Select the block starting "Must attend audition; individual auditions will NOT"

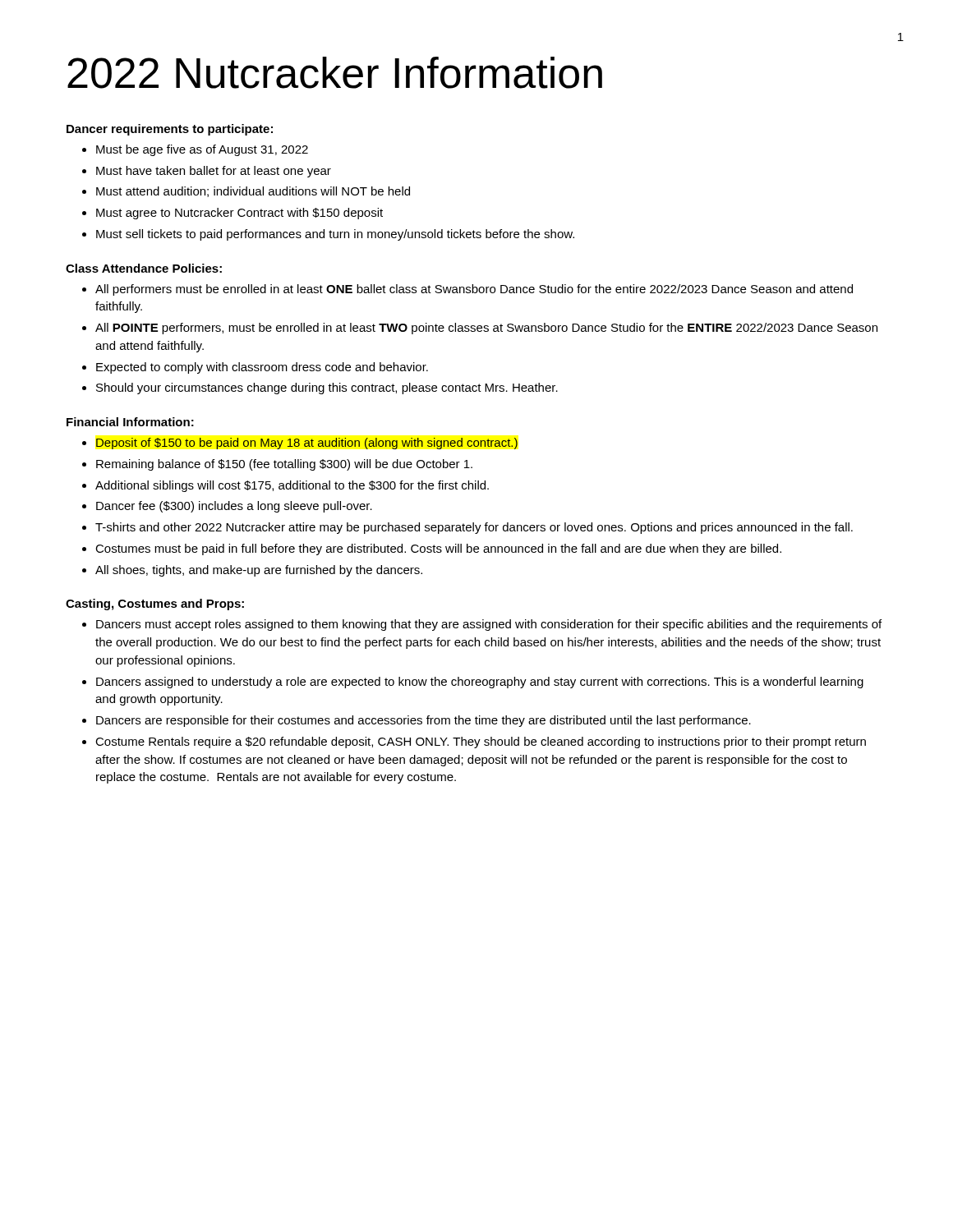253,191
